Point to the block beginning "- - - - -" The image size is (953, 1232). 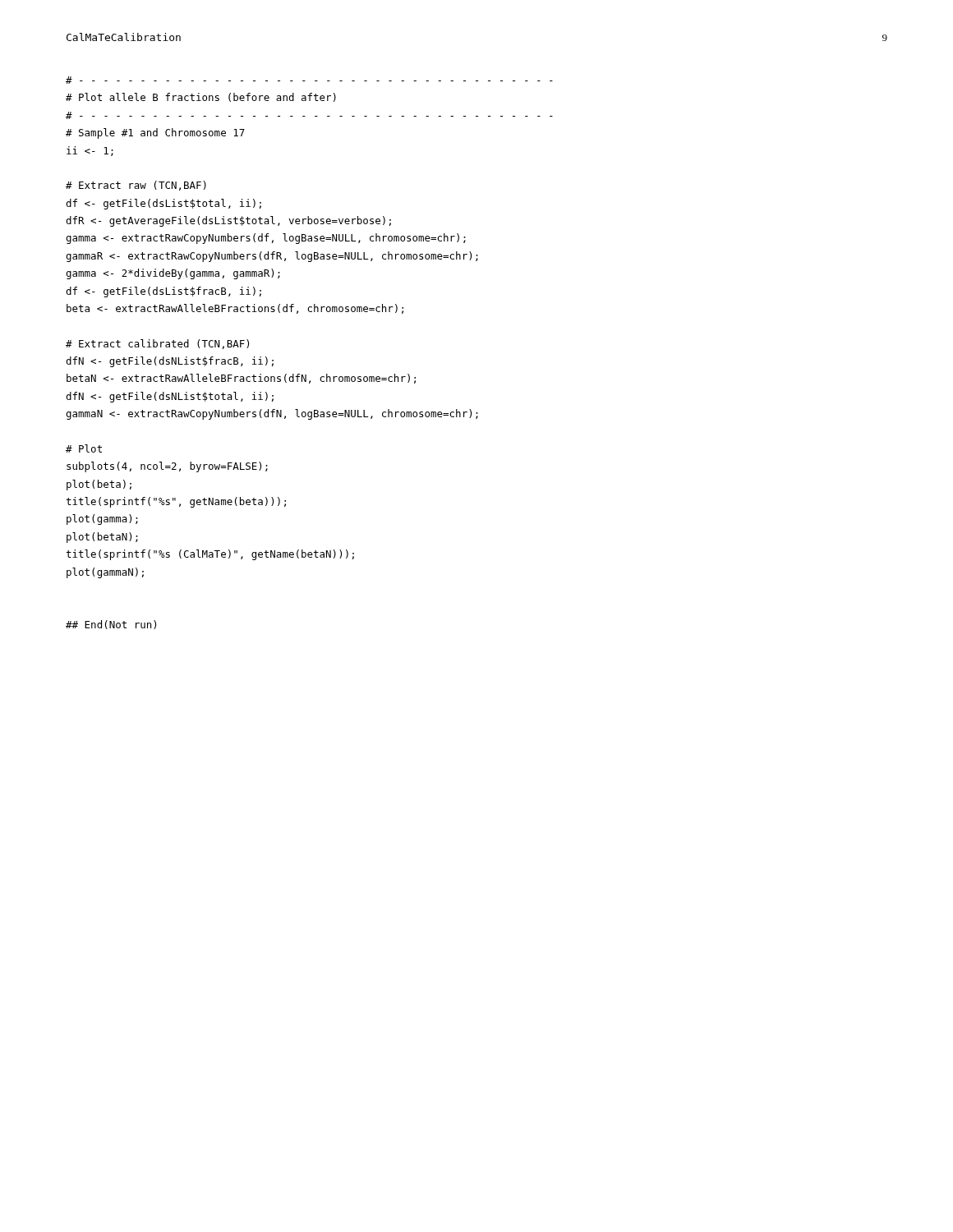(69, 80)
